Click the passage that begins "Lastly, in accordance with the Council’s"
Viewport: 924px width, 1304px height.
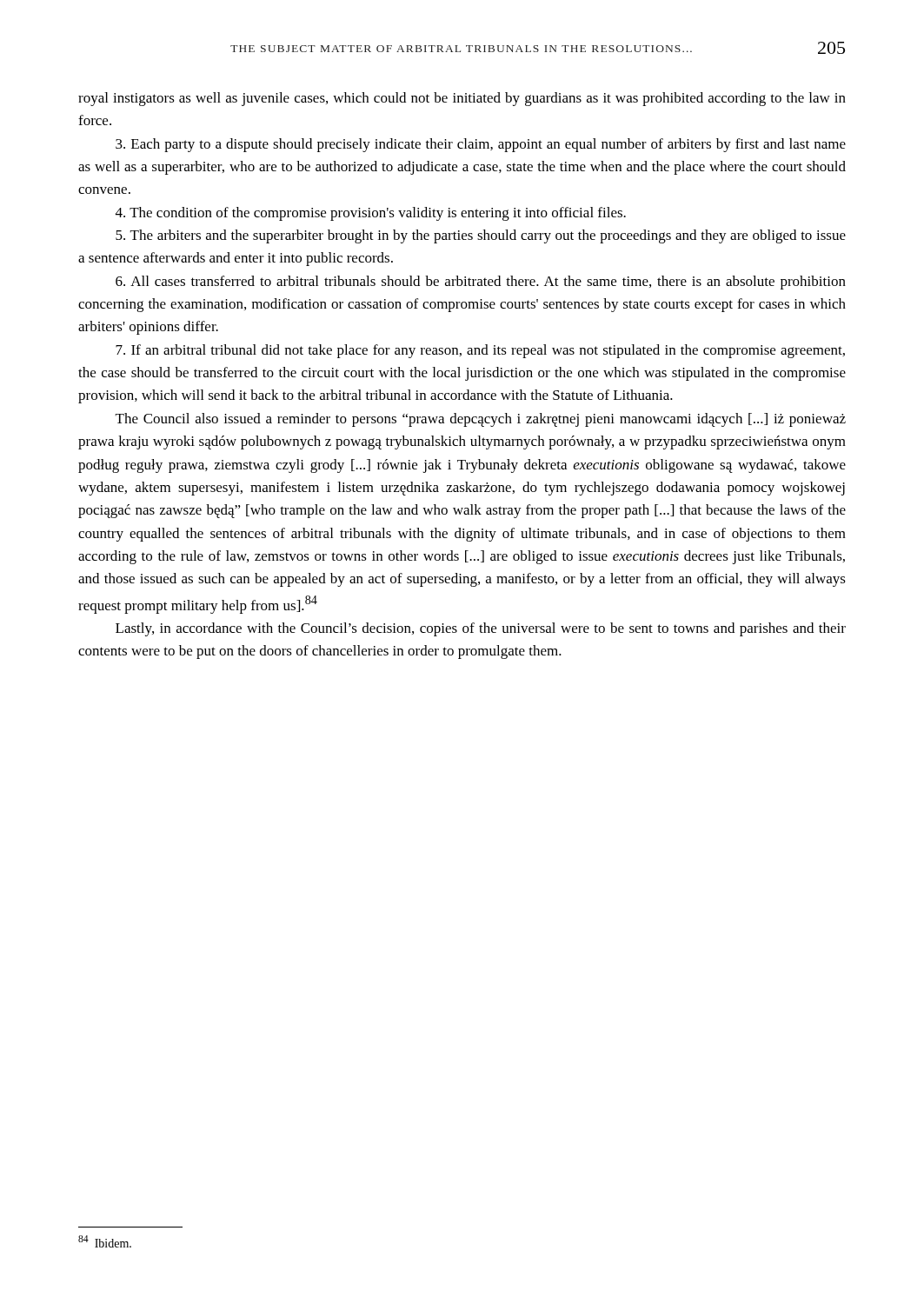[x=462, y=640]
